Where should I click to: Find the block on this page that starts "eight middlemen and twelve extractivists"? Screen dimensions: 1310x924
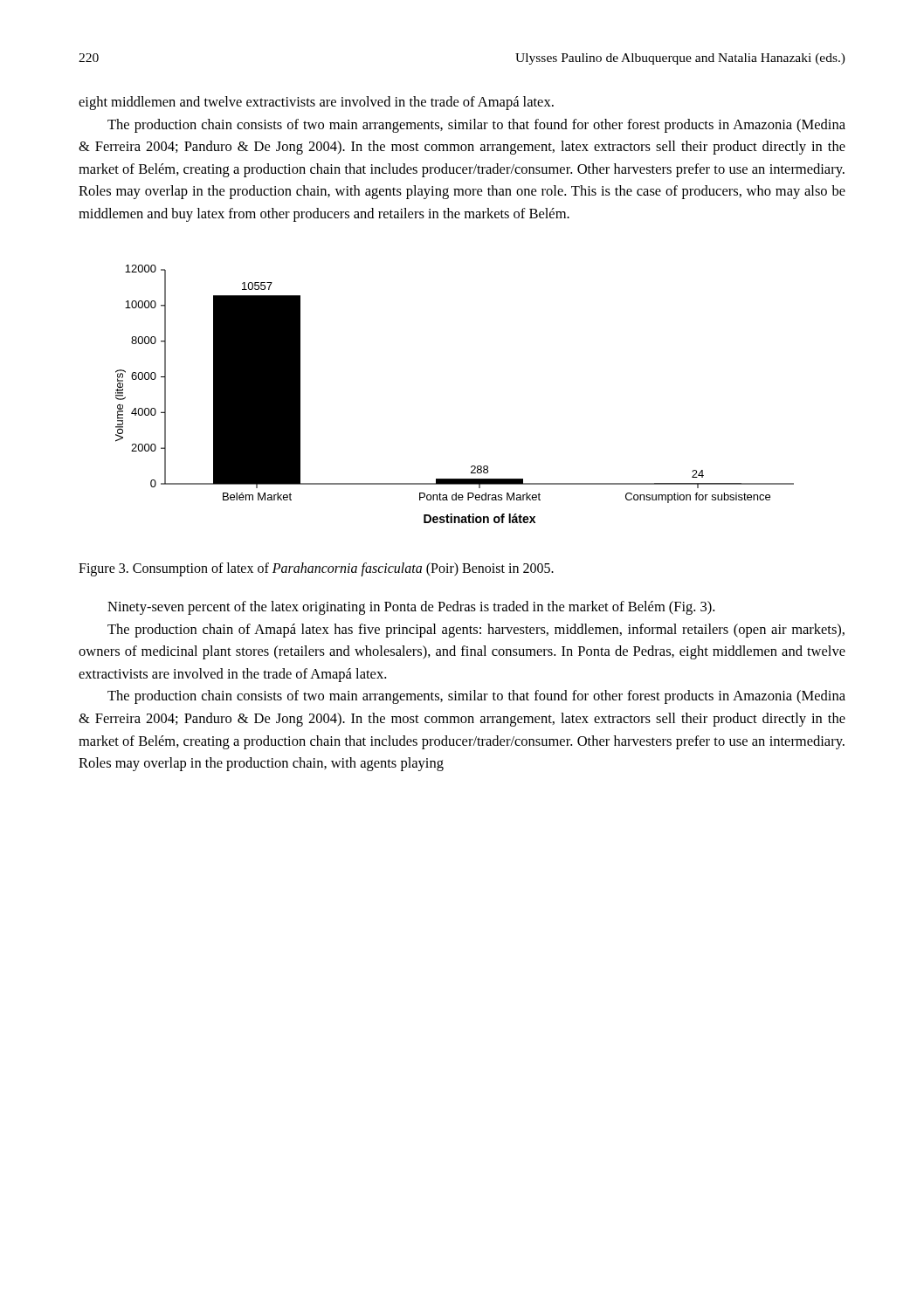[462, 158]
